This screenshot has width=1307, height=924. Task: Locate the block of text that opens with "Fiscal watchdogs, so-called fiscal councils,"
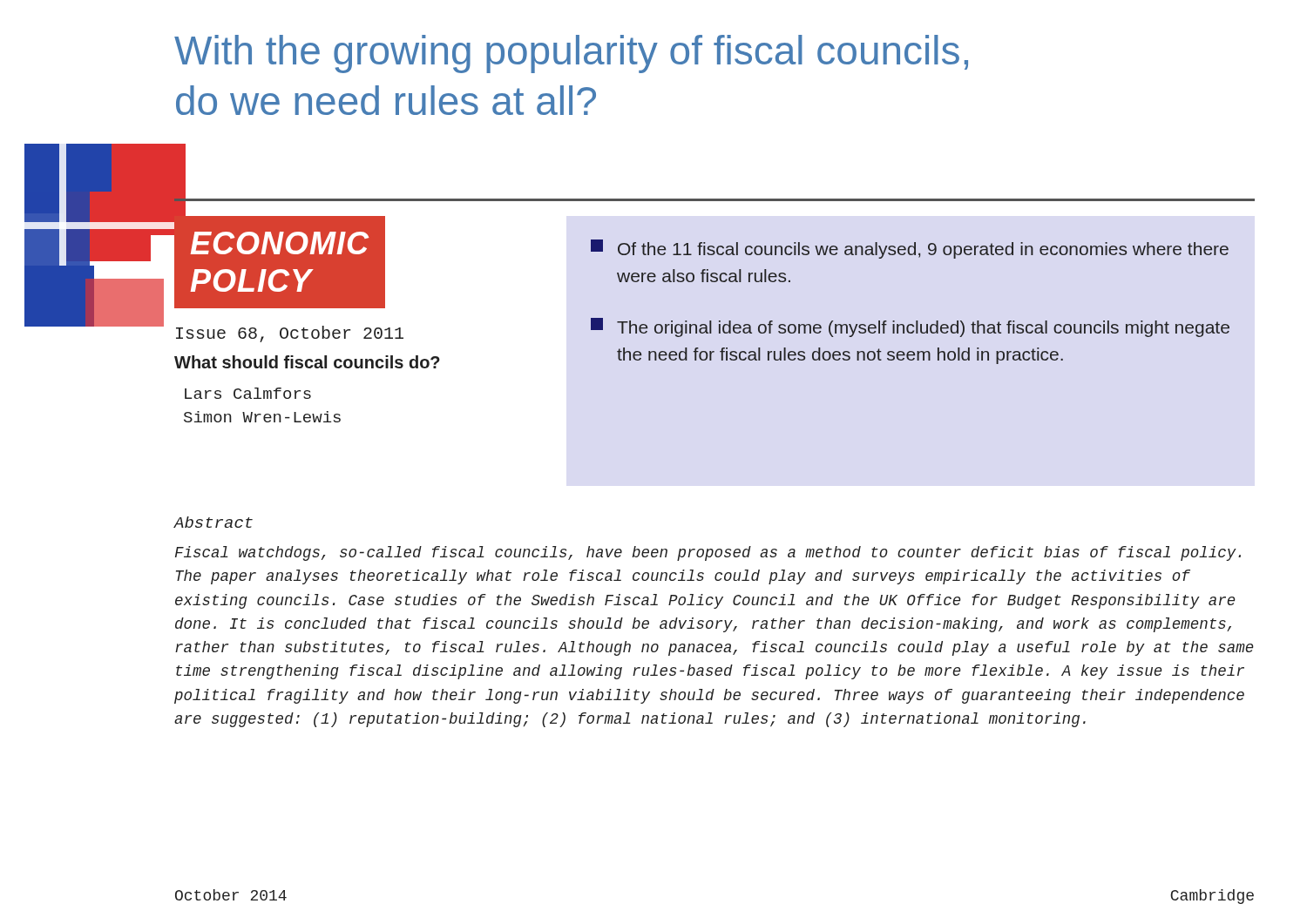click(x=714, y=636)
